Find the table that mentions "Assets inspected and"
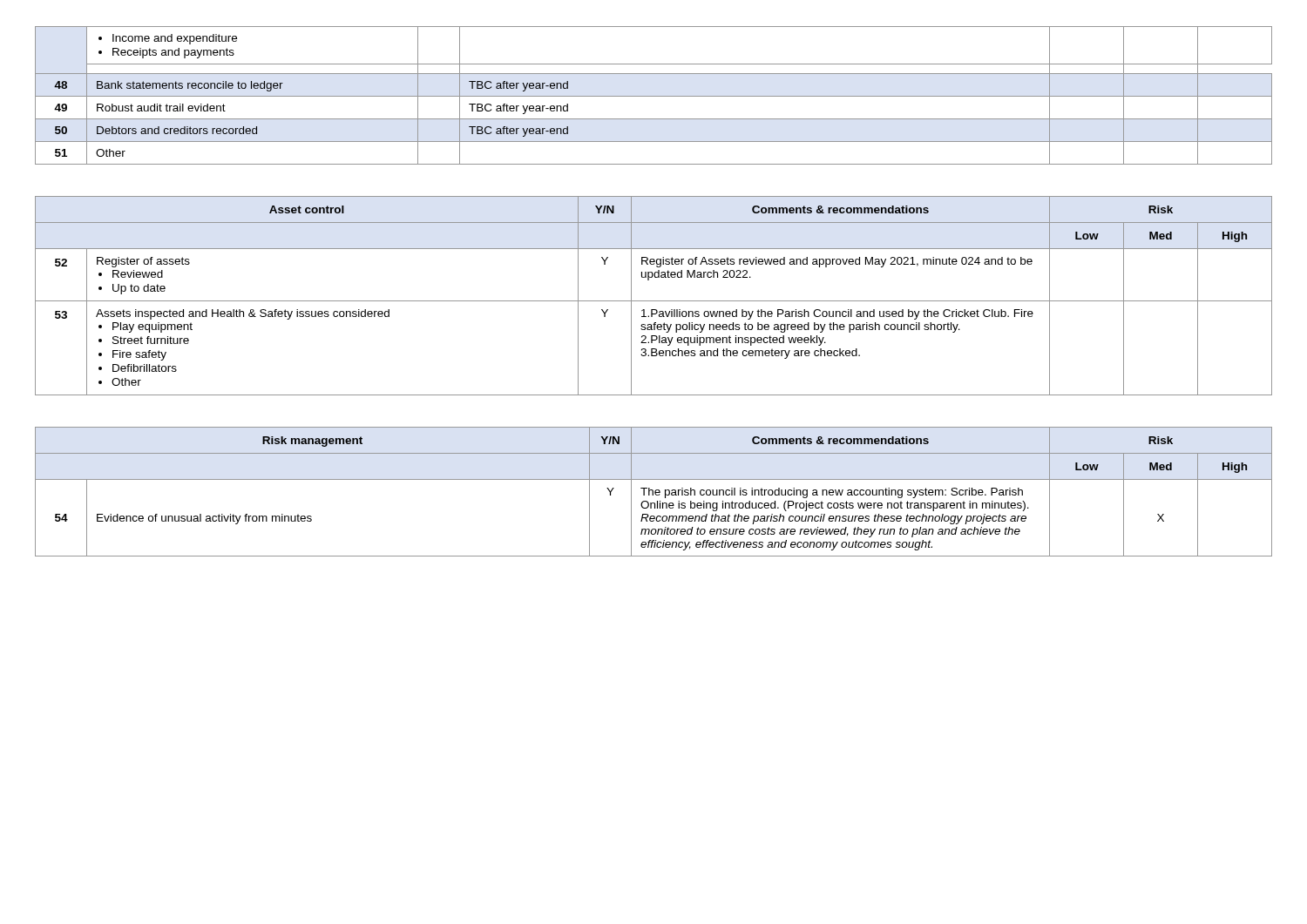 (x=654, y=296)
